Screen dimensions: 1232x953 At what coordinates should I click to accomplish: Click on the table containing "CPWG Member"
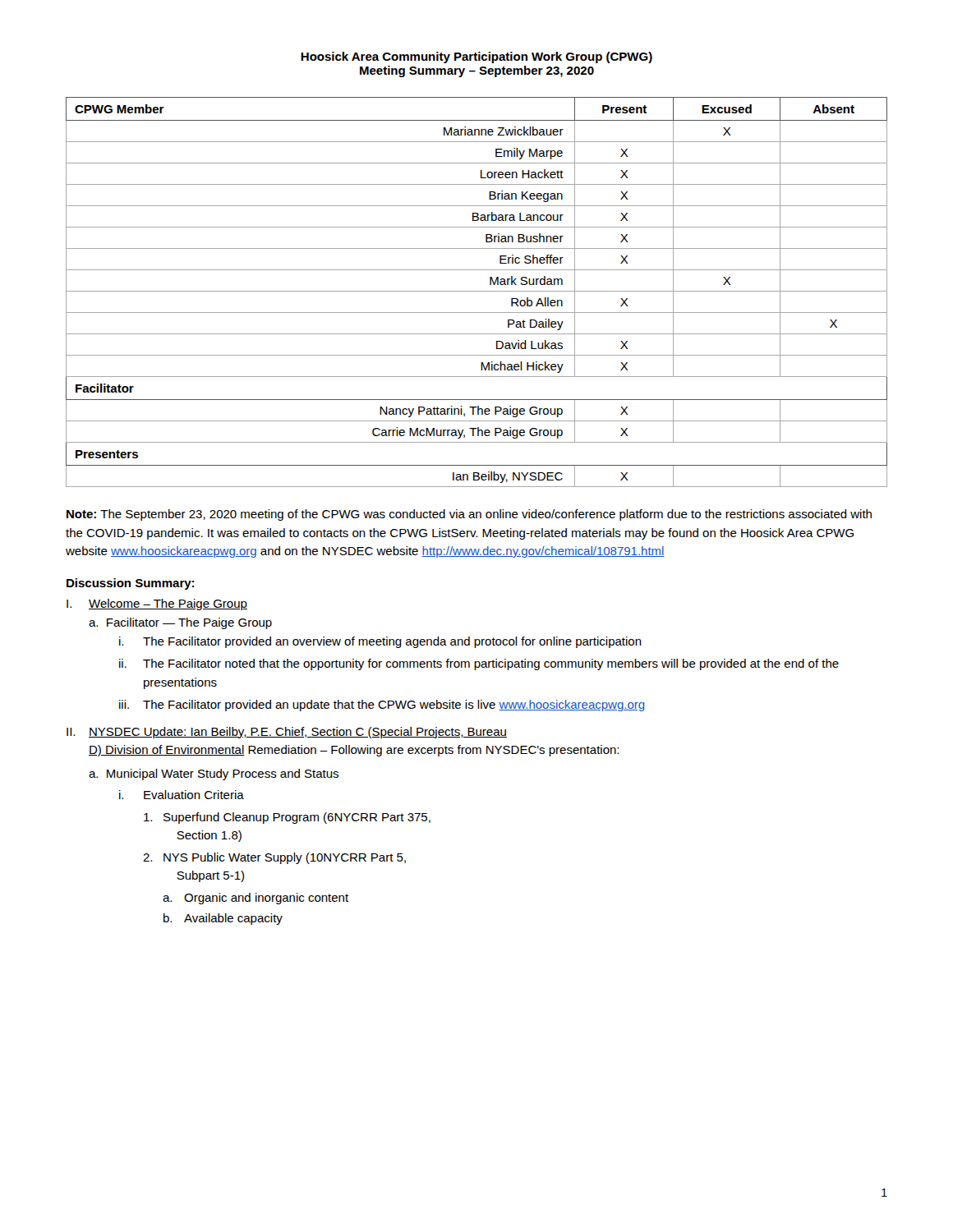(x=476, y=292)
